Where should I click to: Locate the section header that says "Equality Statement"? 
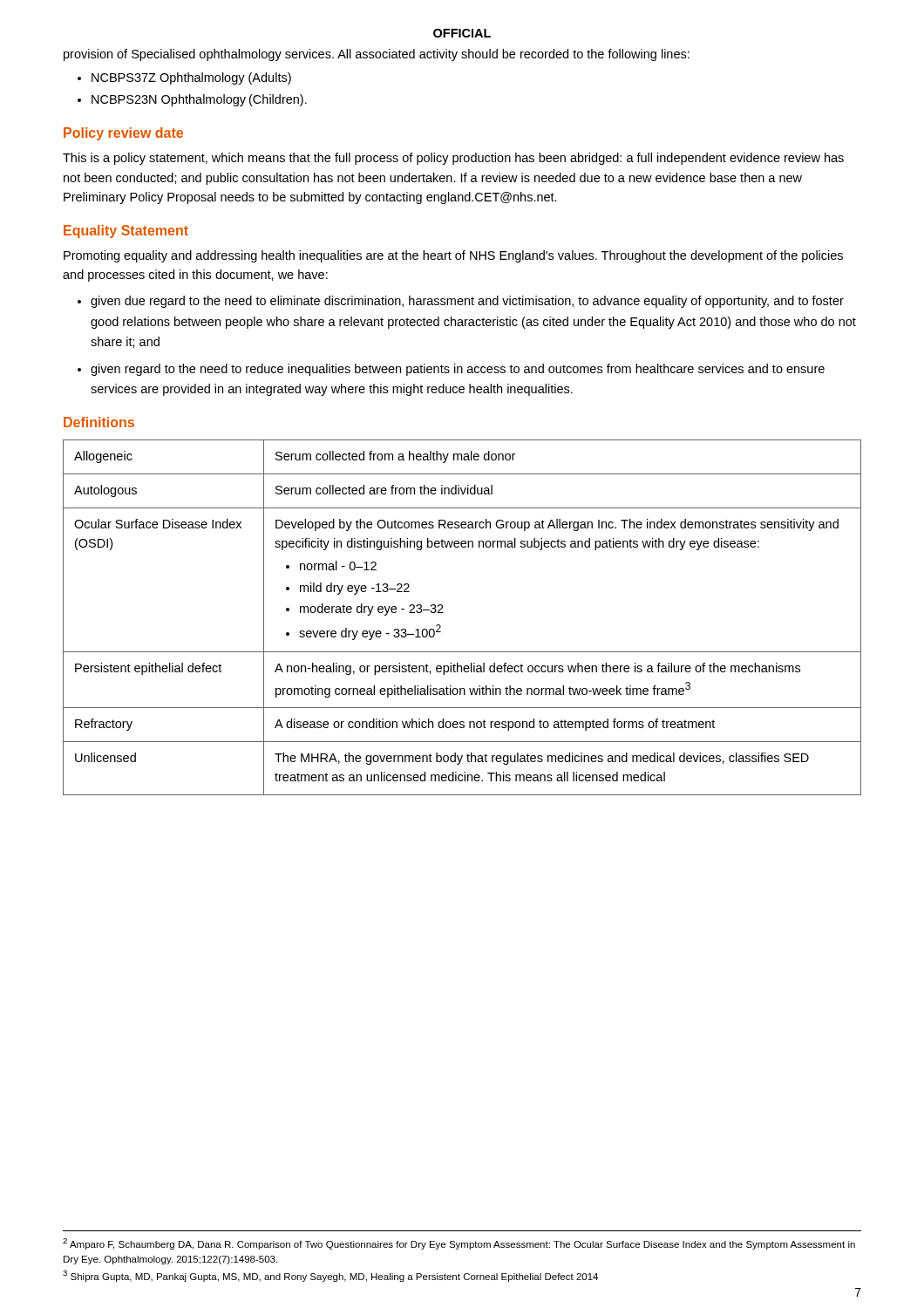click(x=126, y=230)
